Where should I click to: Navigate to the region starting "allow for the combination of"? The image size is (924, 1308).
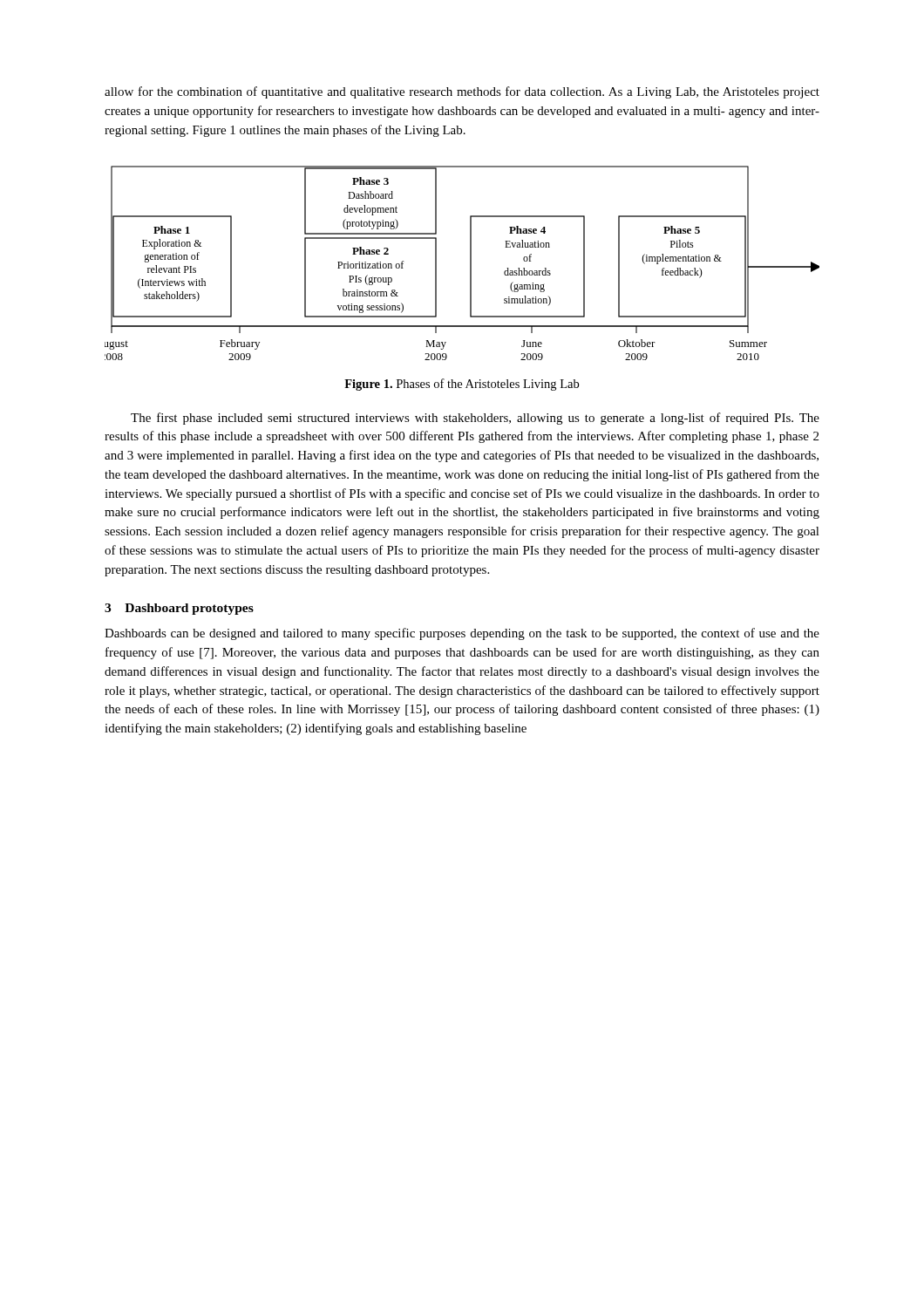pos(462,111)
